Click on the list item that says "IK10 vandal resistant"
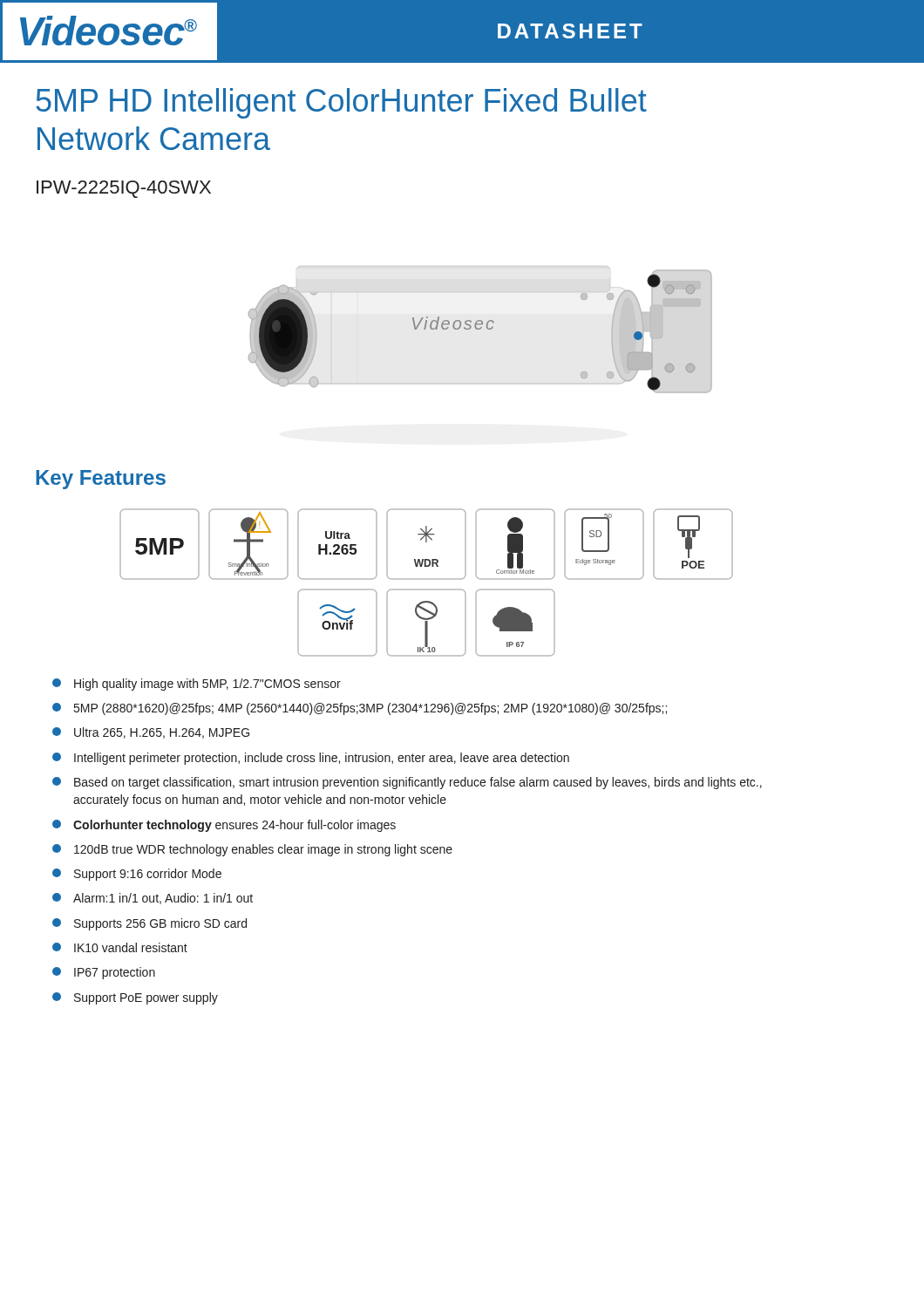Screen dimensions: 1308x924 [x=120, y=948]
